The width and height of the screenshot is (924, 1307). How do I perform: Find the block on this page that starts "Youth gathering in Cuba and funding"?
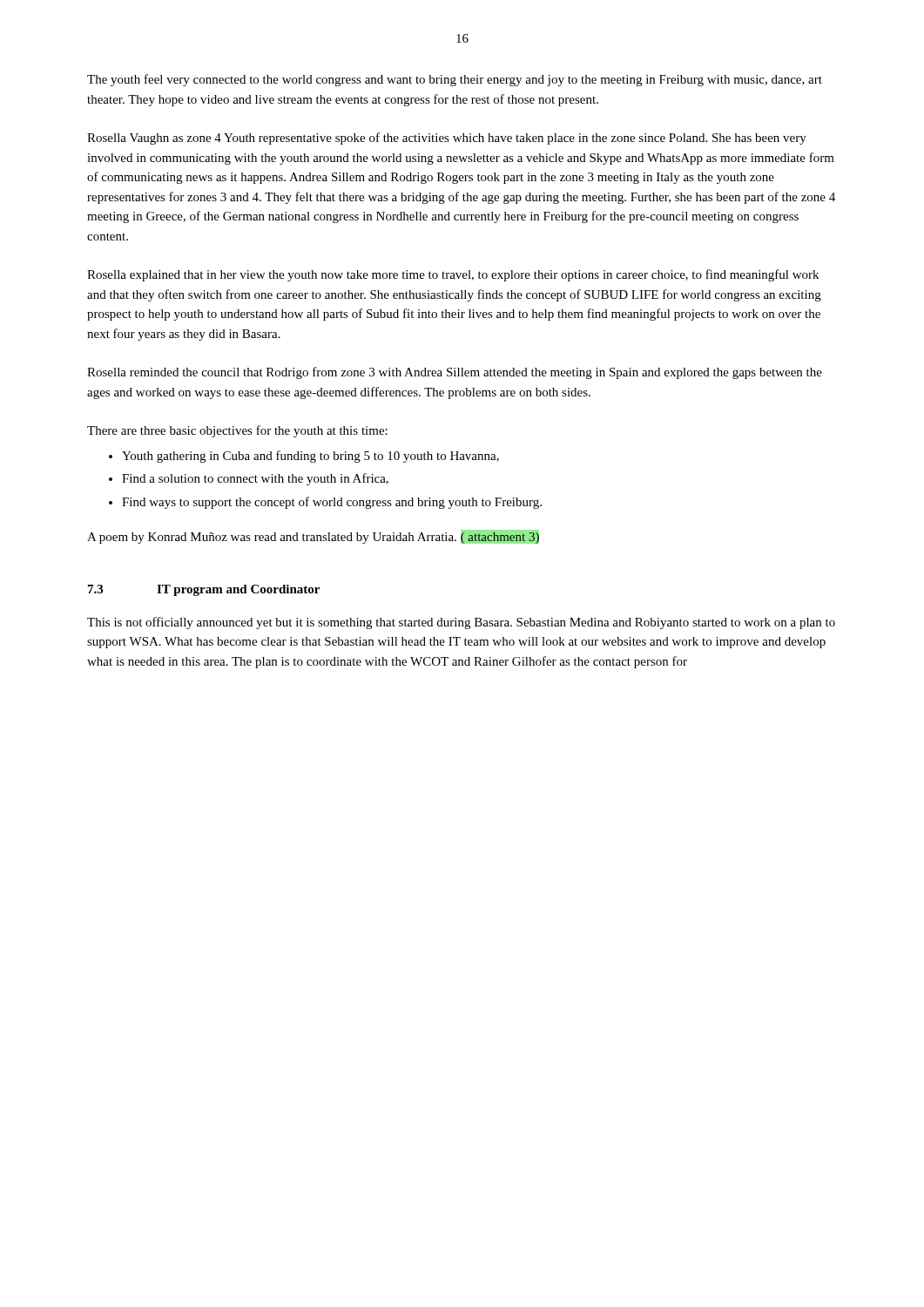pos(311,455)
